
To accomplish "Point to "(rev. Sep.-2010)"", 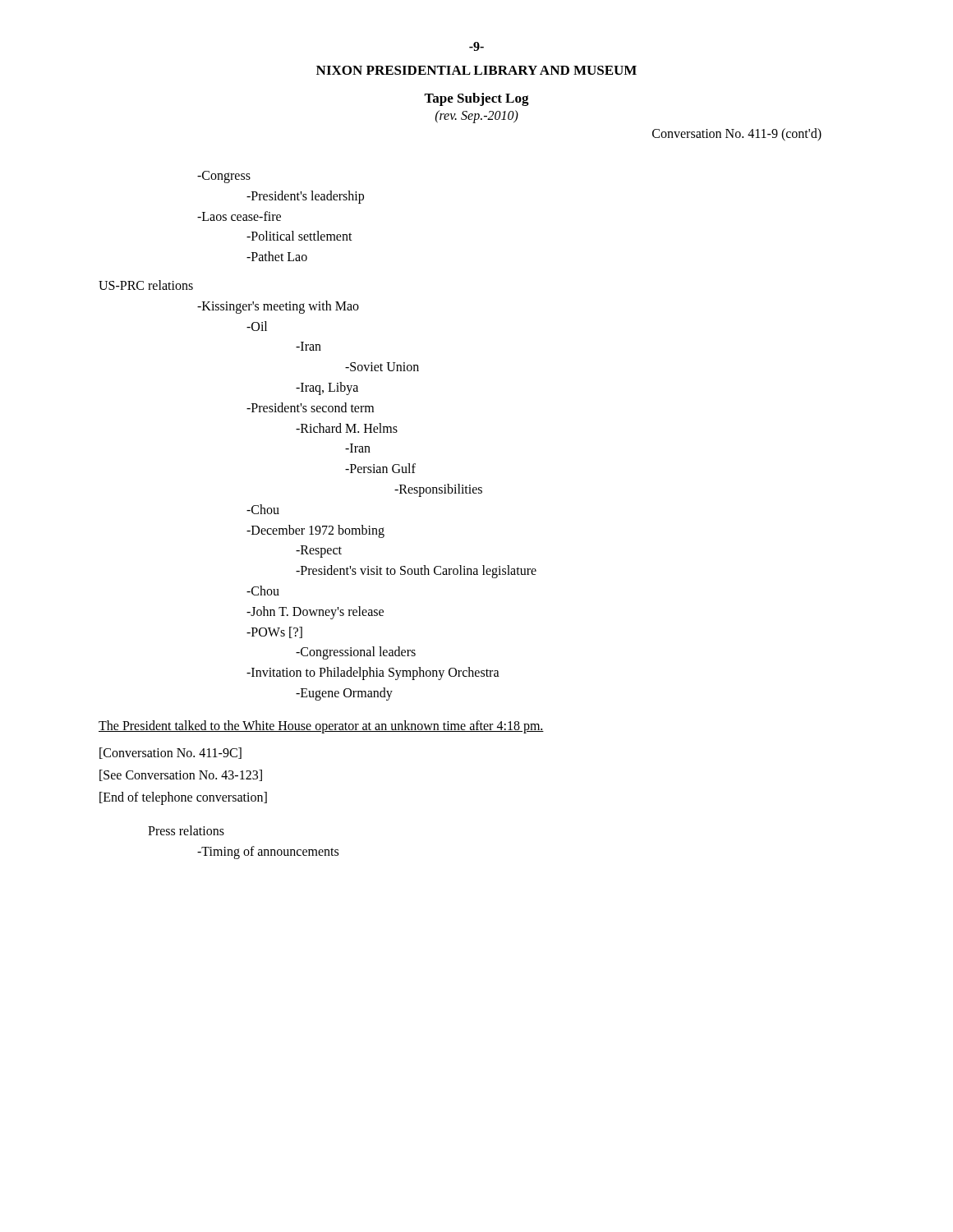I will [x=476, y=115].
